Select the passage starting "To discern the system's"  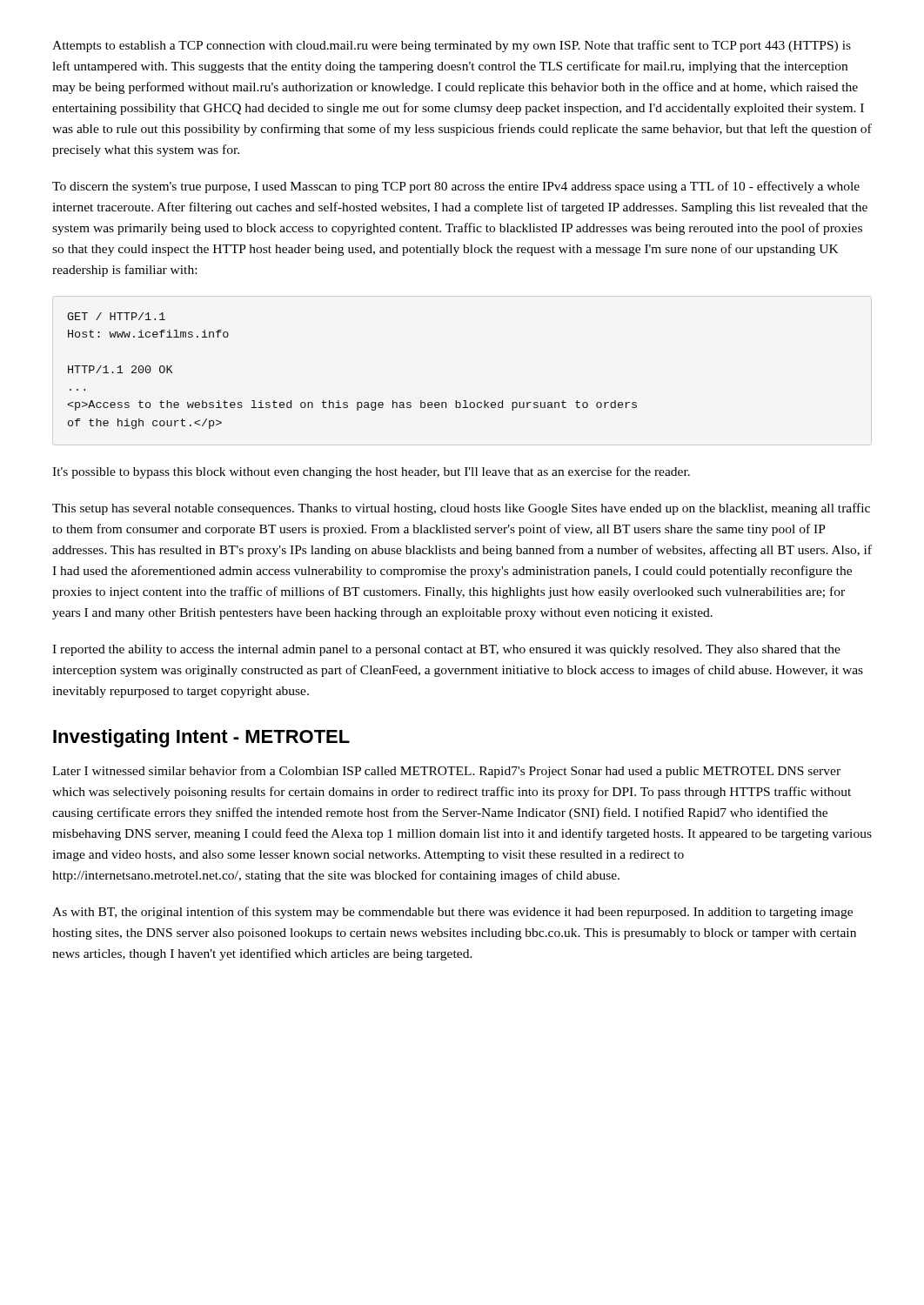tap(460, 228)
